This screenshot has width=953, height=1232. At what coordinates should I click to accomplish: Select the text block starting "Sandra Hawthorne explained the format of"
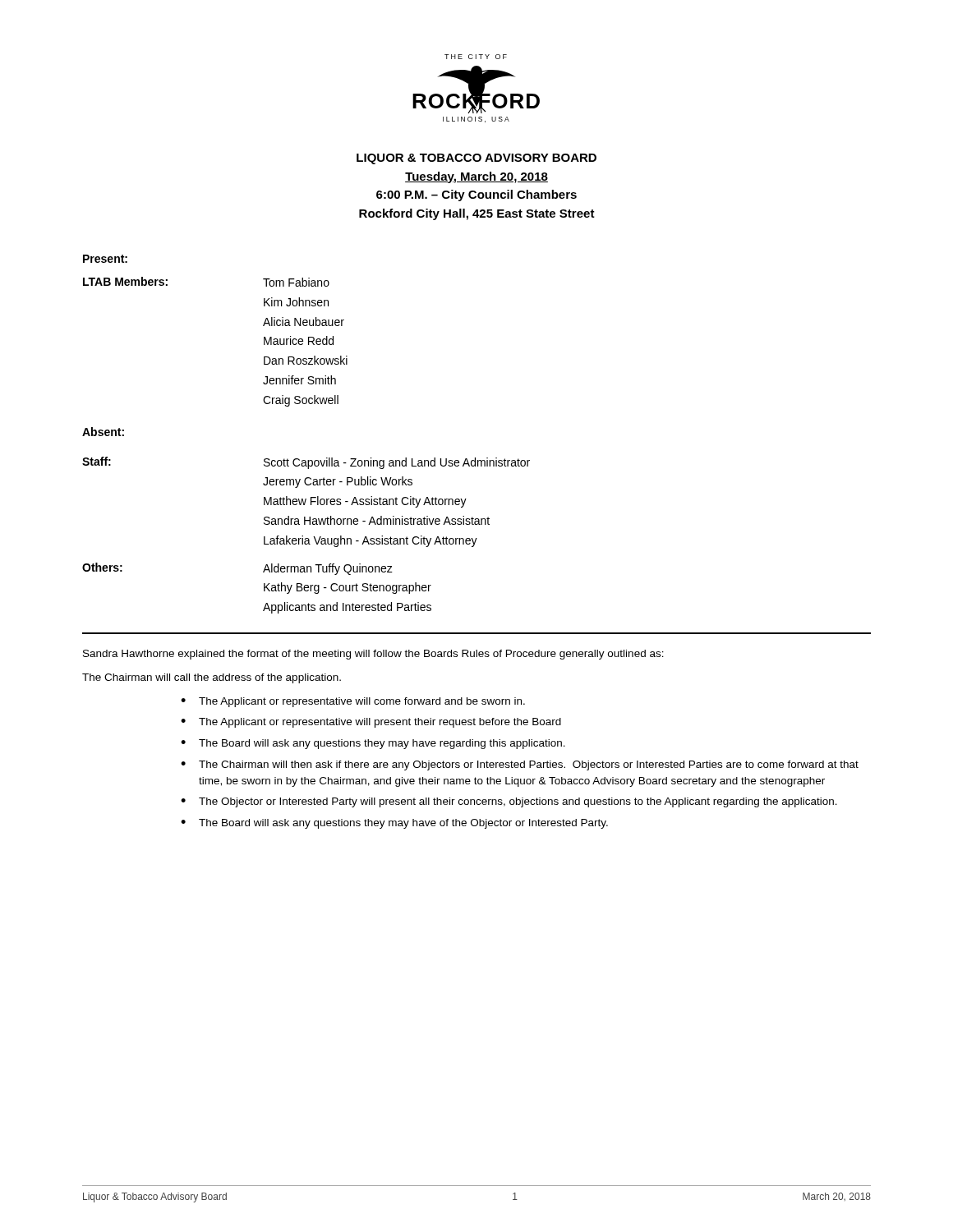coord(373,653)
